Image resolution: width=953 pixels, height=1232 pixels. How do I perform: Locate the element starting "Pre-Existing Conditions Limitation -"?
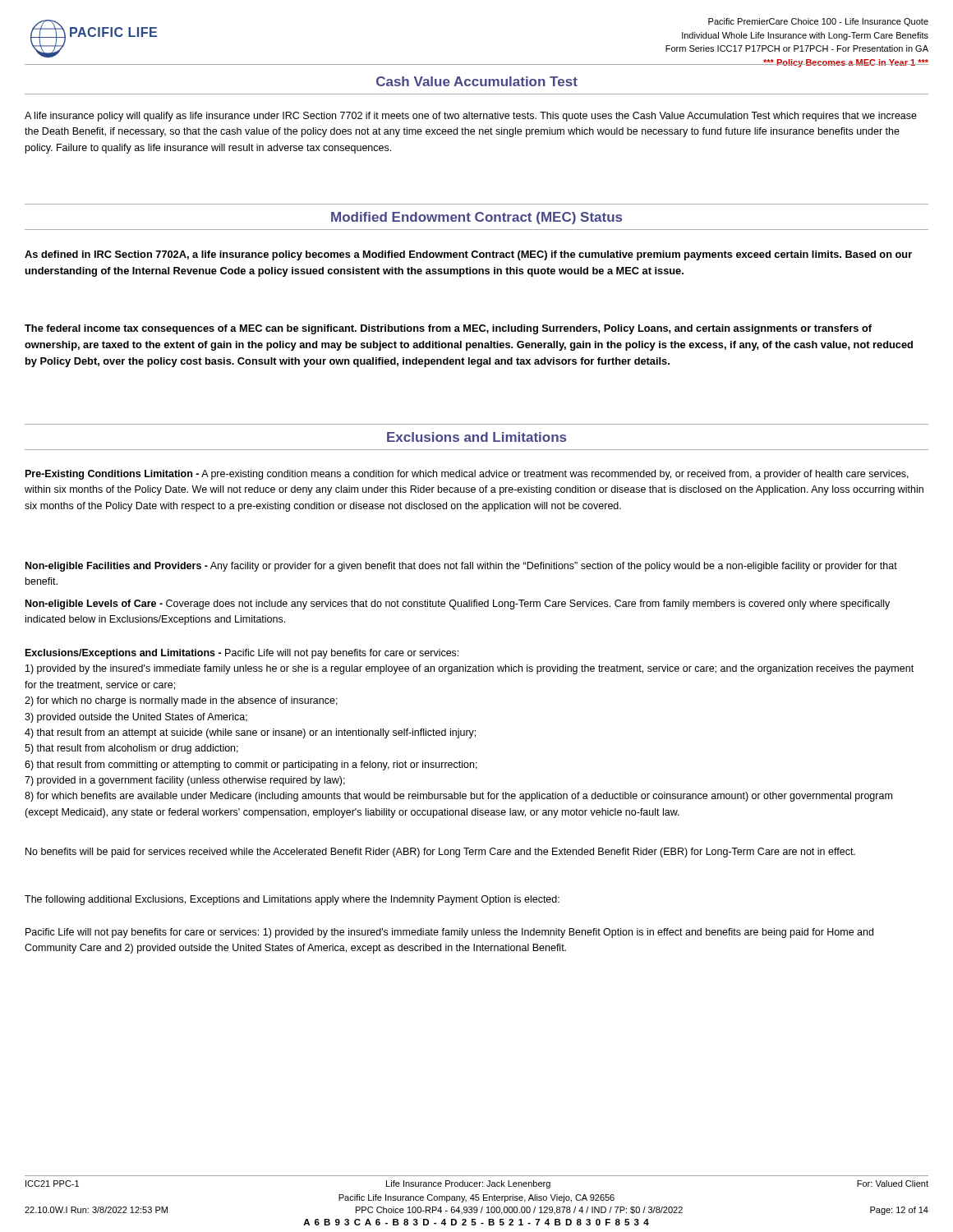point(476,490)
